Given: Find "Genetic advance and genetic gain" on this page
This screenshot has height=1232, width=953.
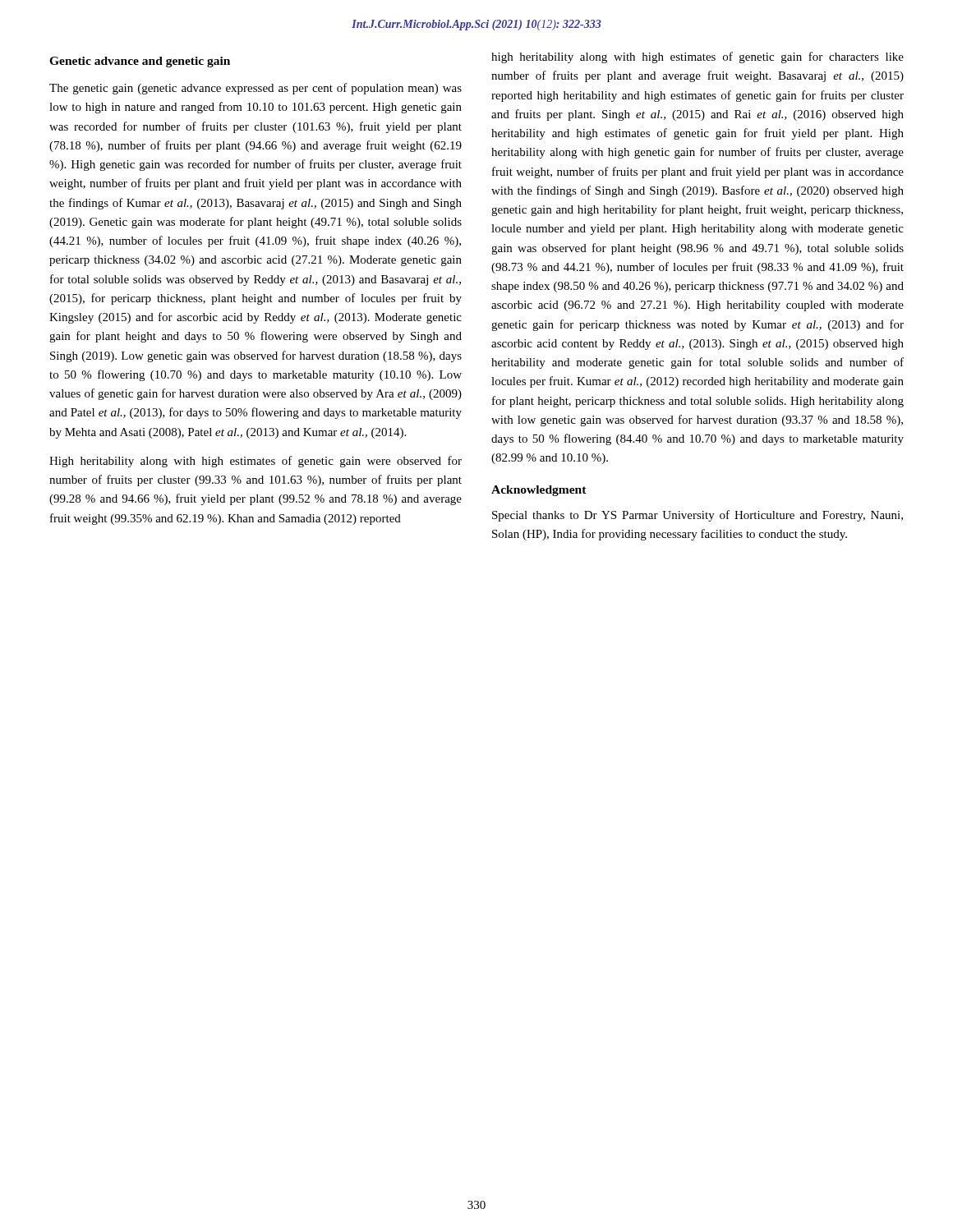Looking at the screenshot, I should click(140, 60).
